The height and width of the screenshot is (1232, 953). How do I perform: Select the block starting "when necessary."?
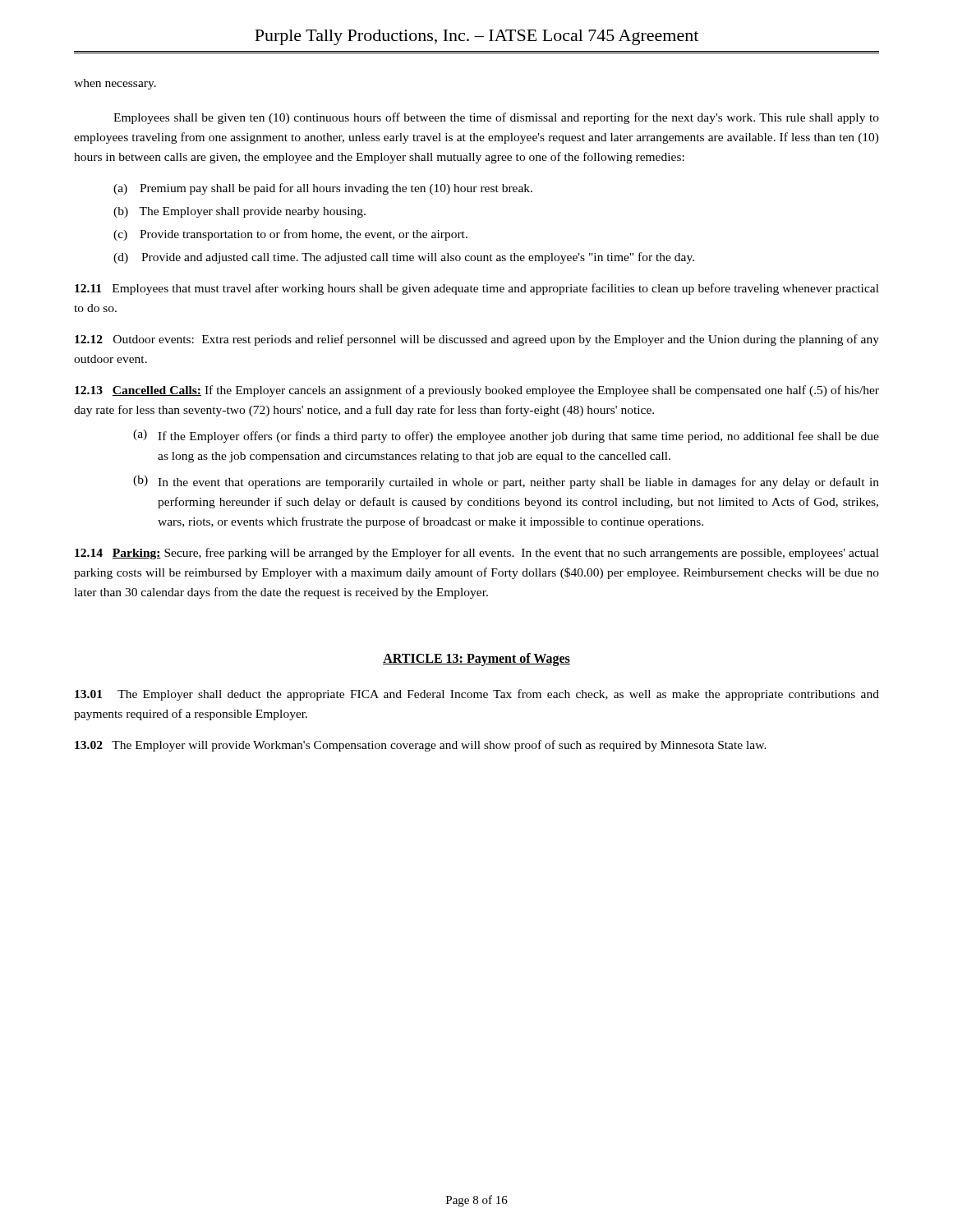coord(115,83)
